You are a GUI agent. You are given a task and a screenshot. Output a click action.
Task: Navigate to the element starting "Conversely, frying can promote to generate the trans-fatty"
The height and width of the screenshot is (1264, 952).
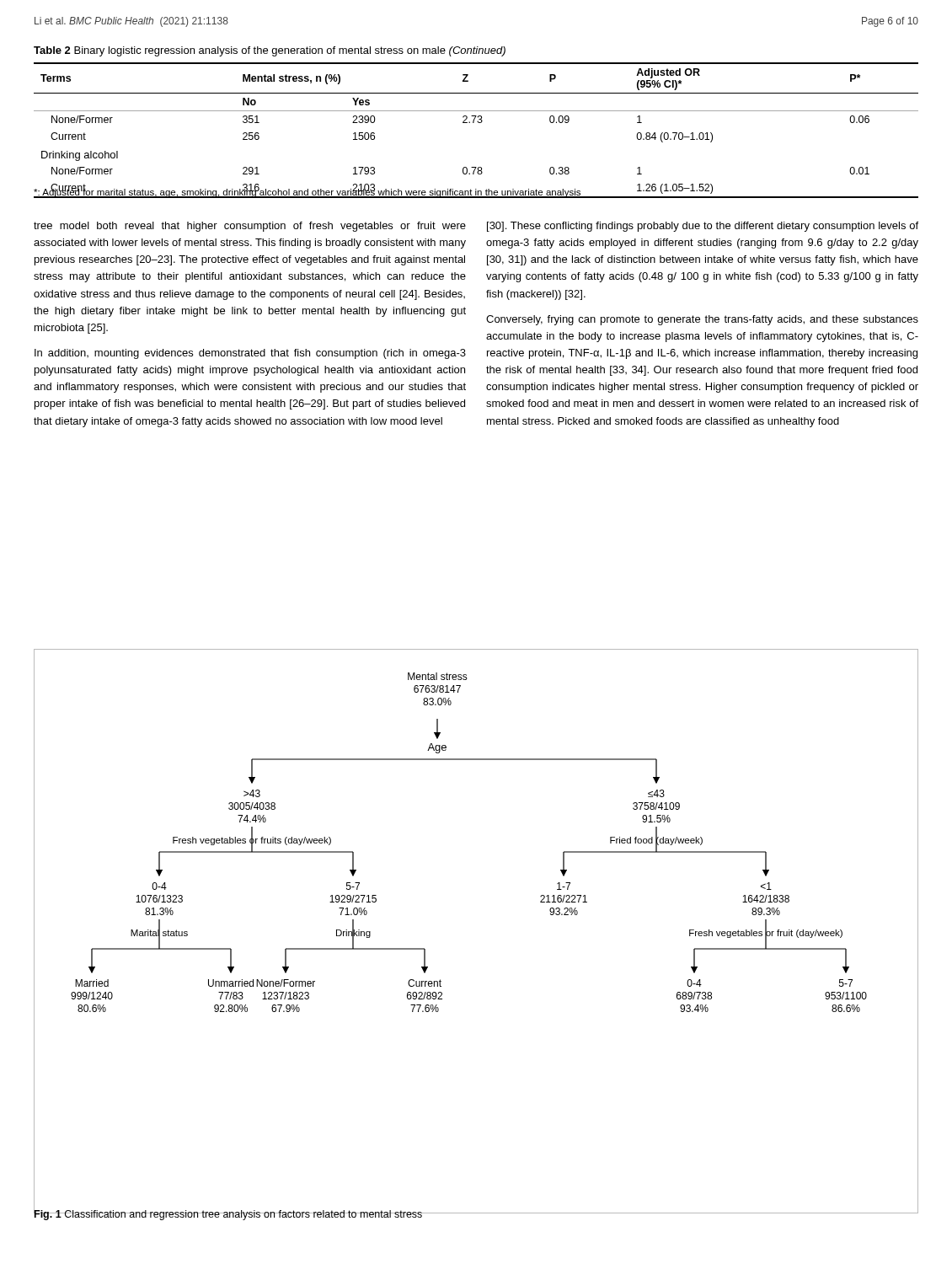pos(702,370)
